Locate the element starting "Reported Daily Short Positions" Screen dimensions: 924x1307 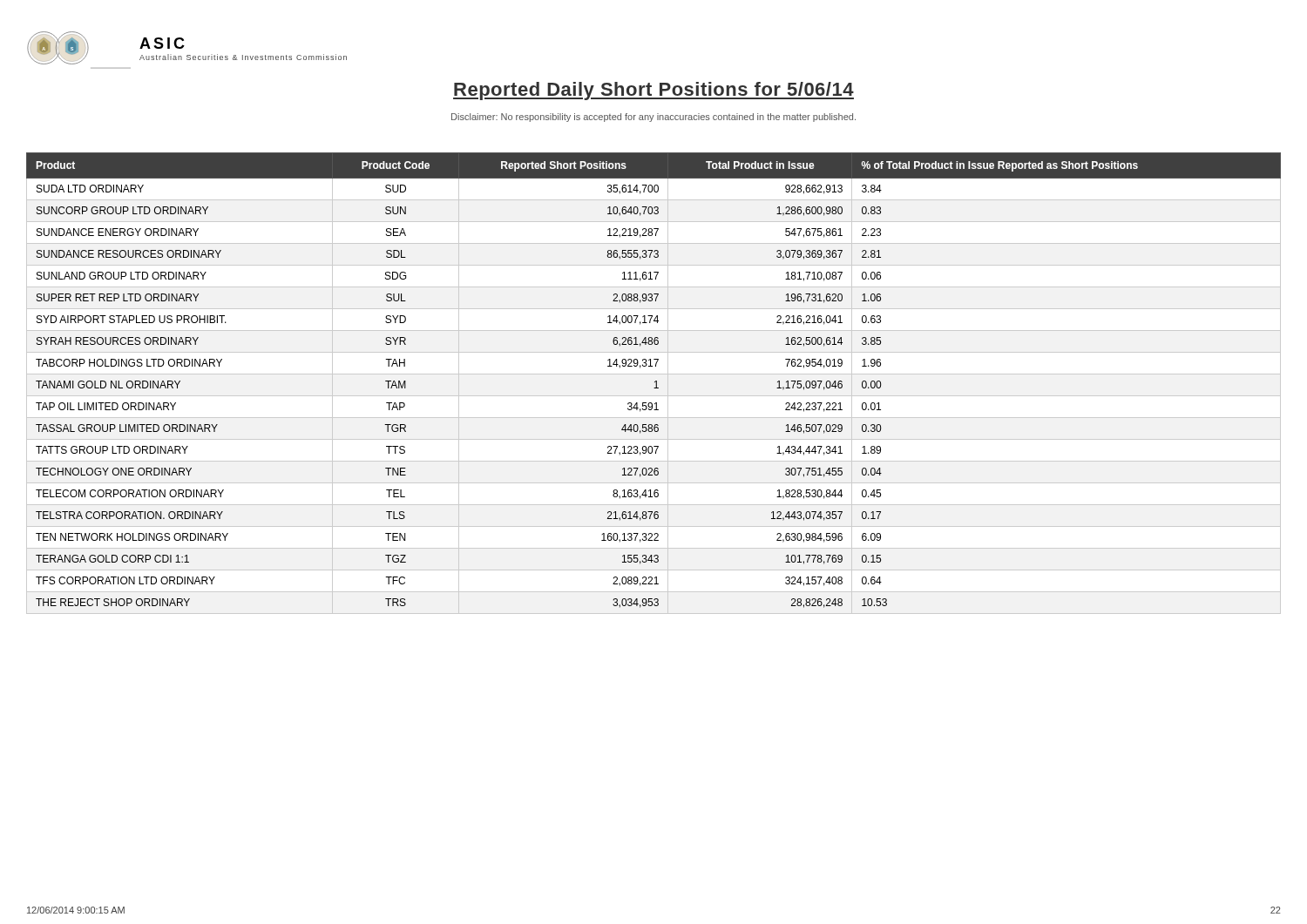tap(654, 90)
